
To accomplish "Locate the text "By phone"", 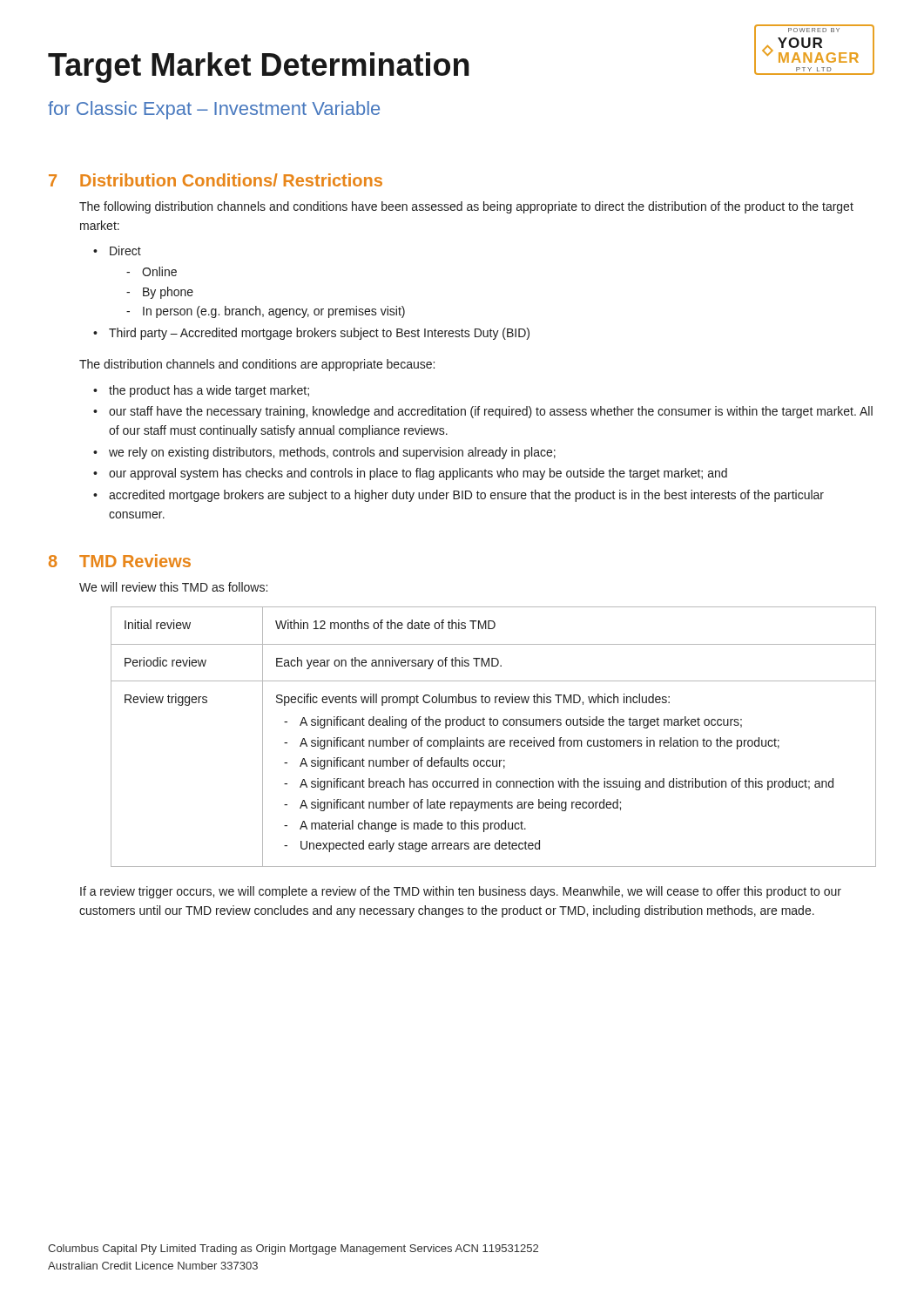I will tap(168, 292).
